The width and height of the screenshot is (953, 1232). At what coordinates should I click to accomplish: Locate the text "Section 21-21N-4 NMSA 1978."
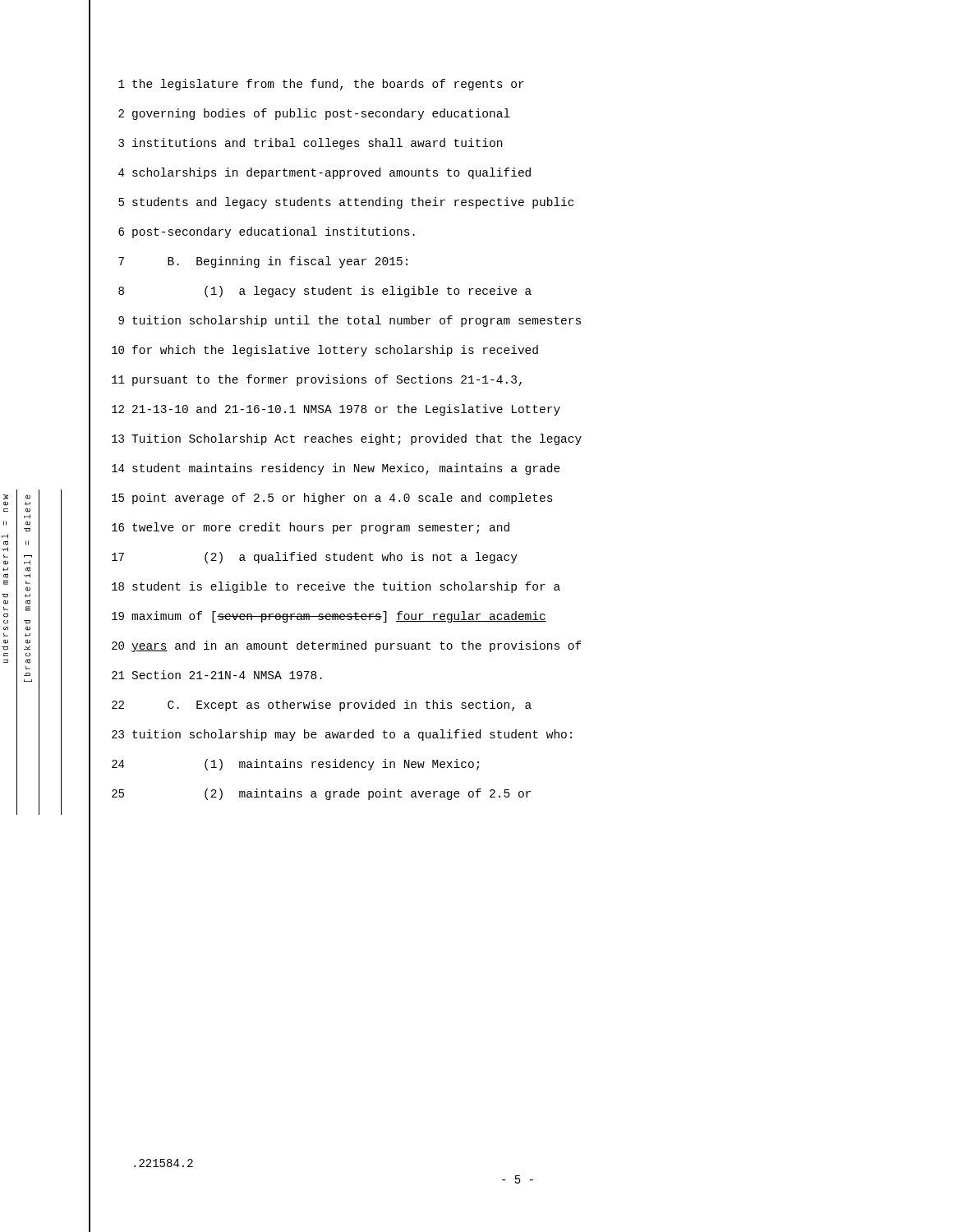pos(227,675)
